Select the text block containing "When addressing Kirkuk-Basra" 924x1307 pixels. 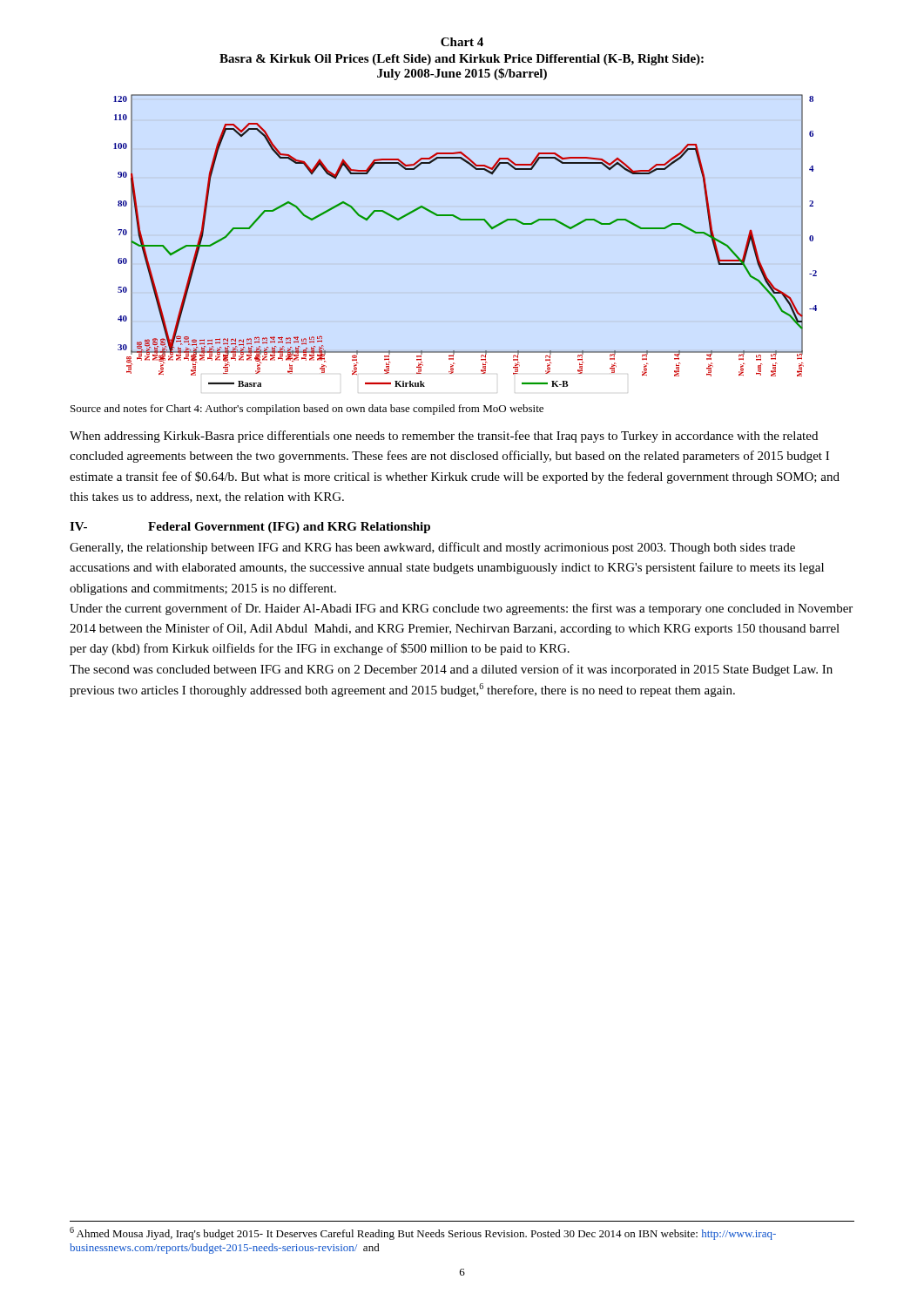(x=455, y=466)
